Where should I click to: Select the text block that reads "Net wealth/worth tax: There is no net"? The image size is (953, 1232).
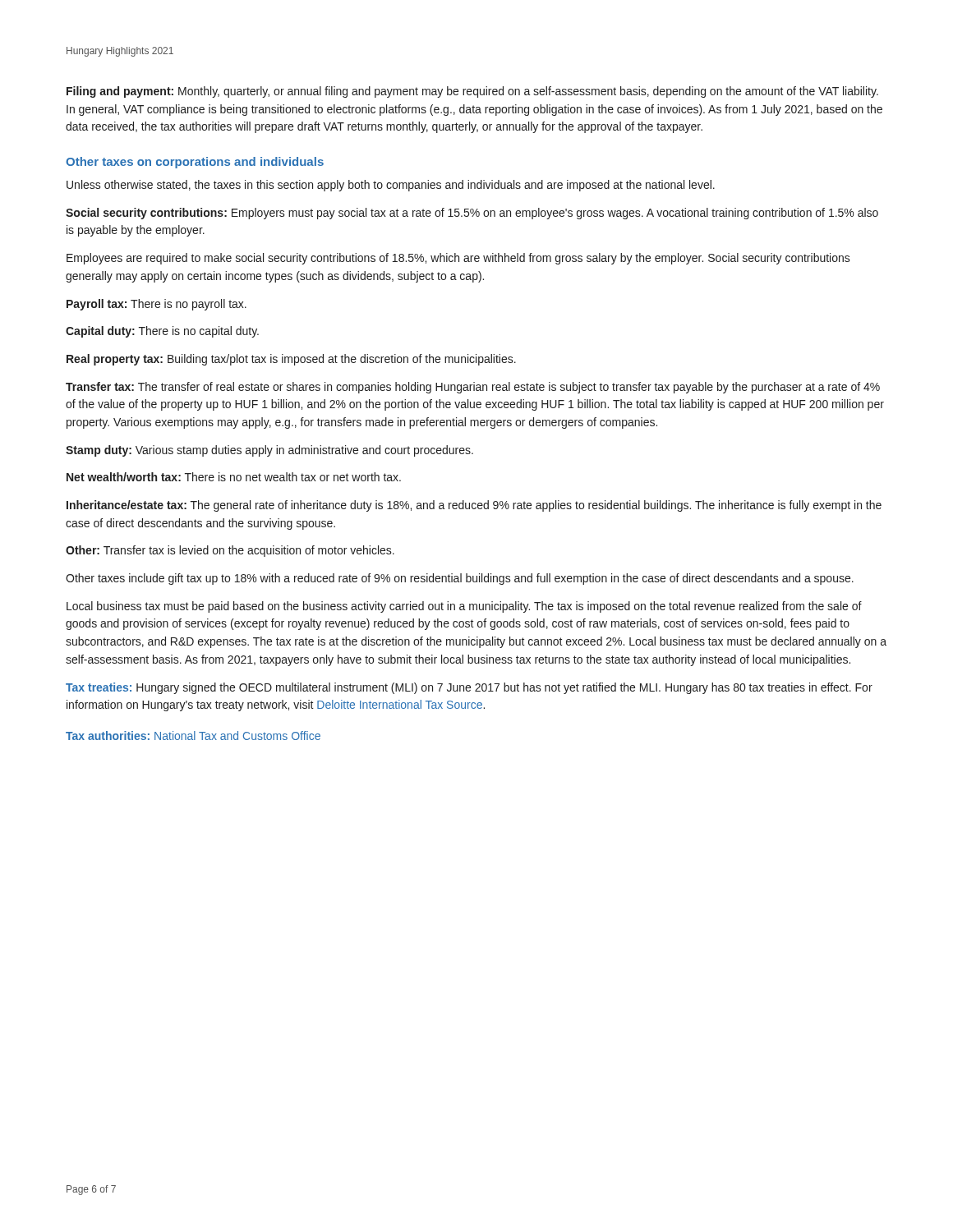pyautogui.click(x=234, y=477)
